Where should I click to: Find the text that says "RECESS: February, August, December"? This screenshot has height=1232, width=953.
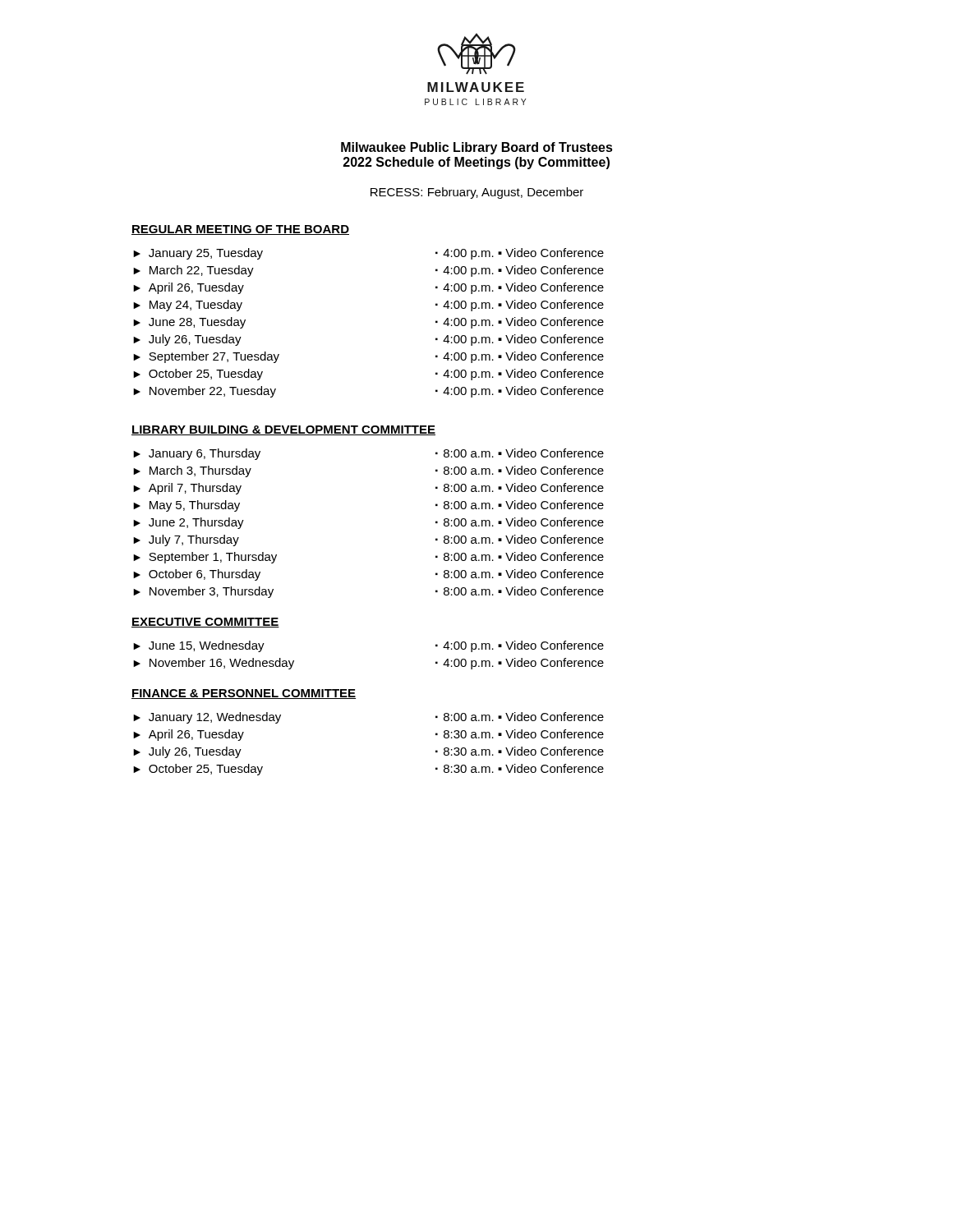[476, 192]
